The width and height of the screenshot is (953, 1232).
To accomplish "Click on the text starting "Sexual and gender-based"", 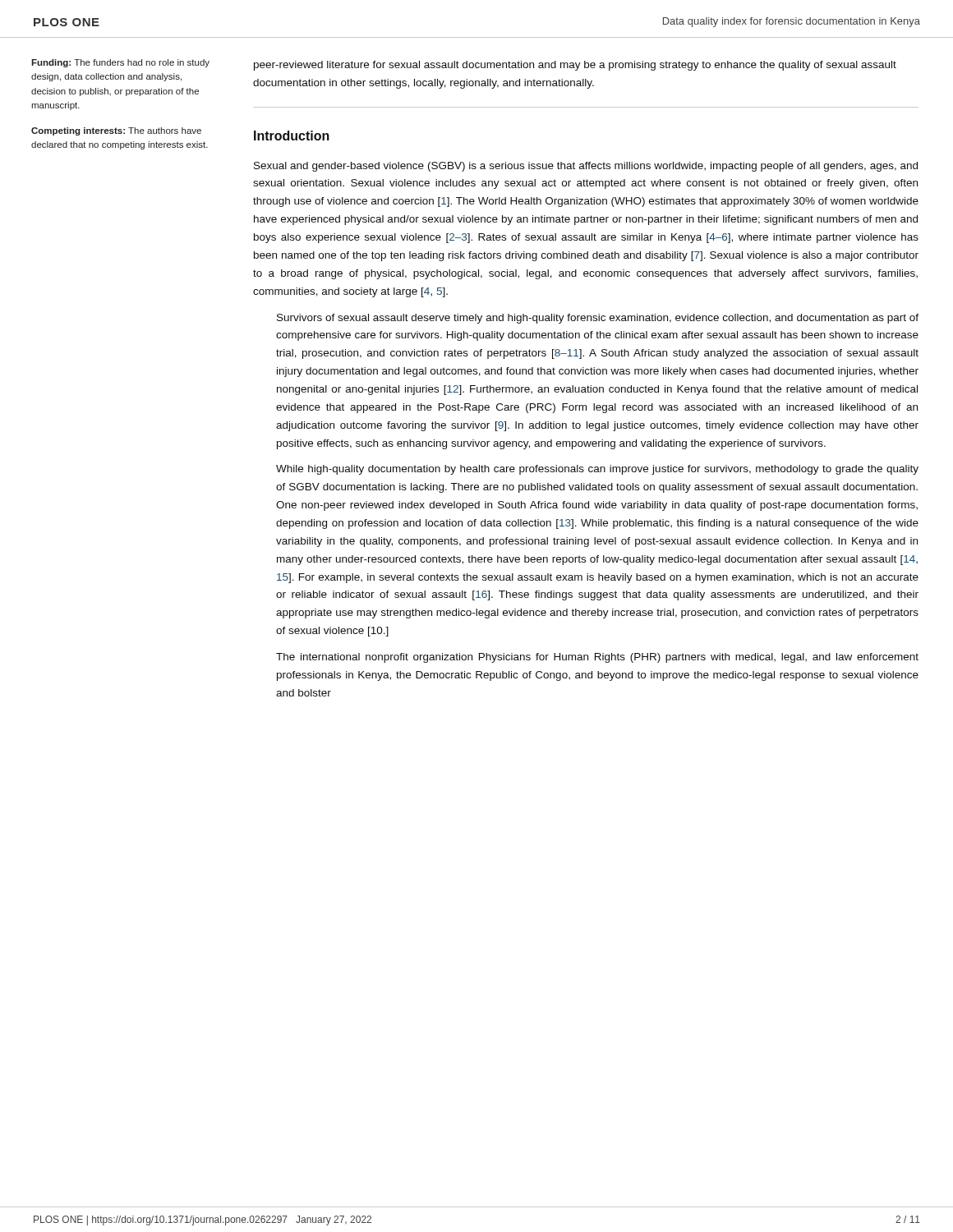I will 586,228.
